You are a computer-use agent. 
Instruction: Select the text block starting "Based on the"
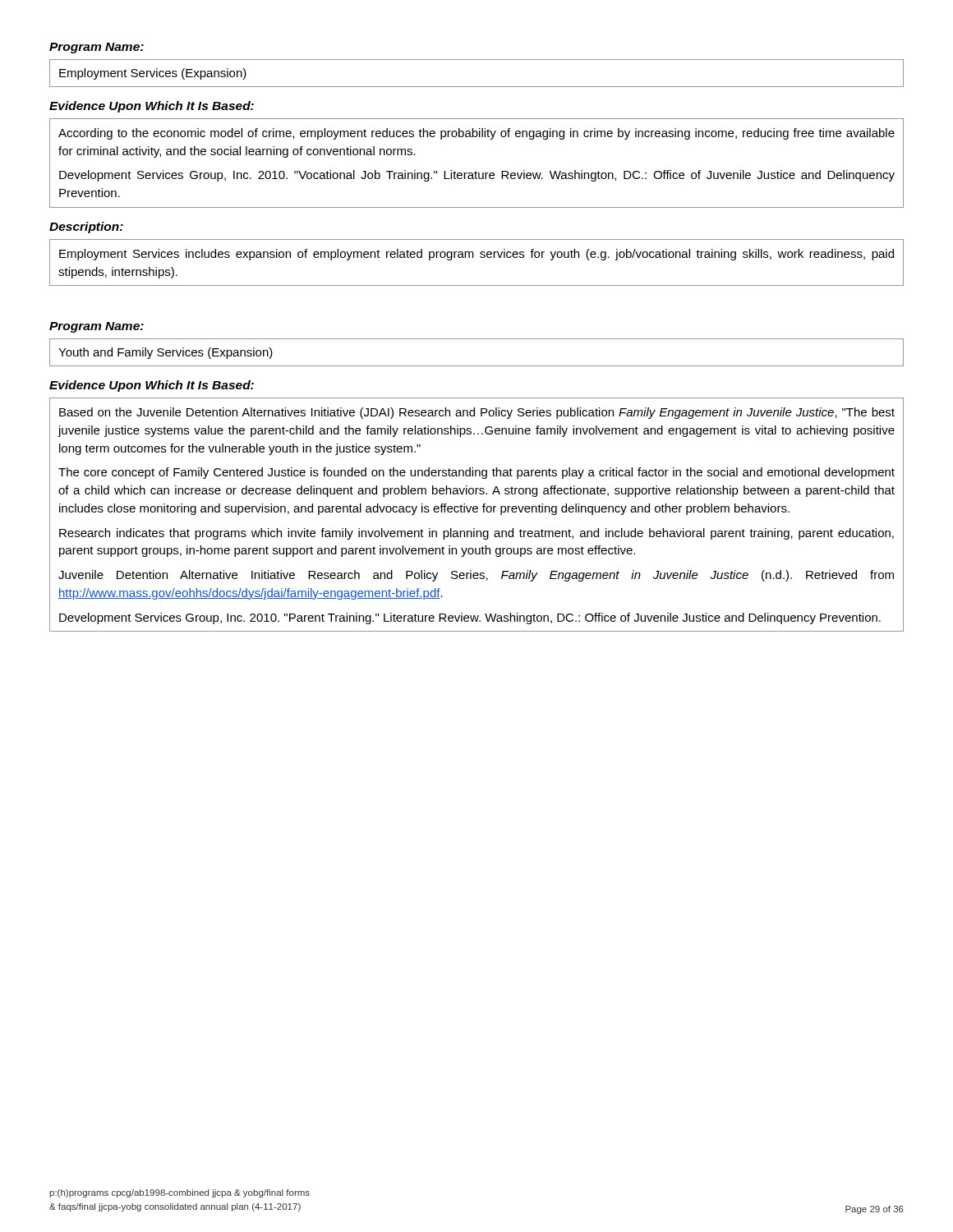click(476, 515)
